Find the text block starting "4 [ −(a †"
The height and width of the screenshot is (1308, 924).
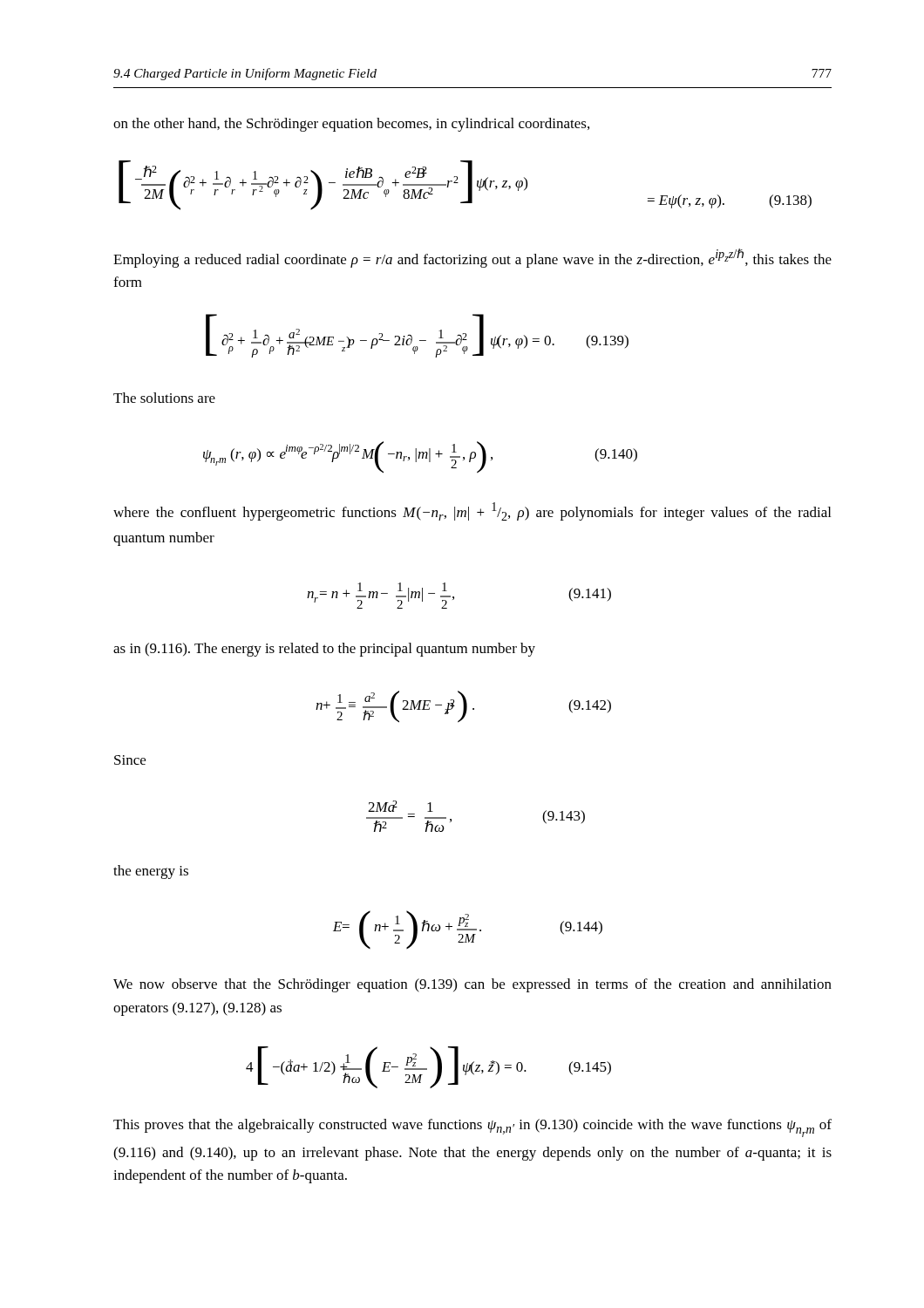472,1067
